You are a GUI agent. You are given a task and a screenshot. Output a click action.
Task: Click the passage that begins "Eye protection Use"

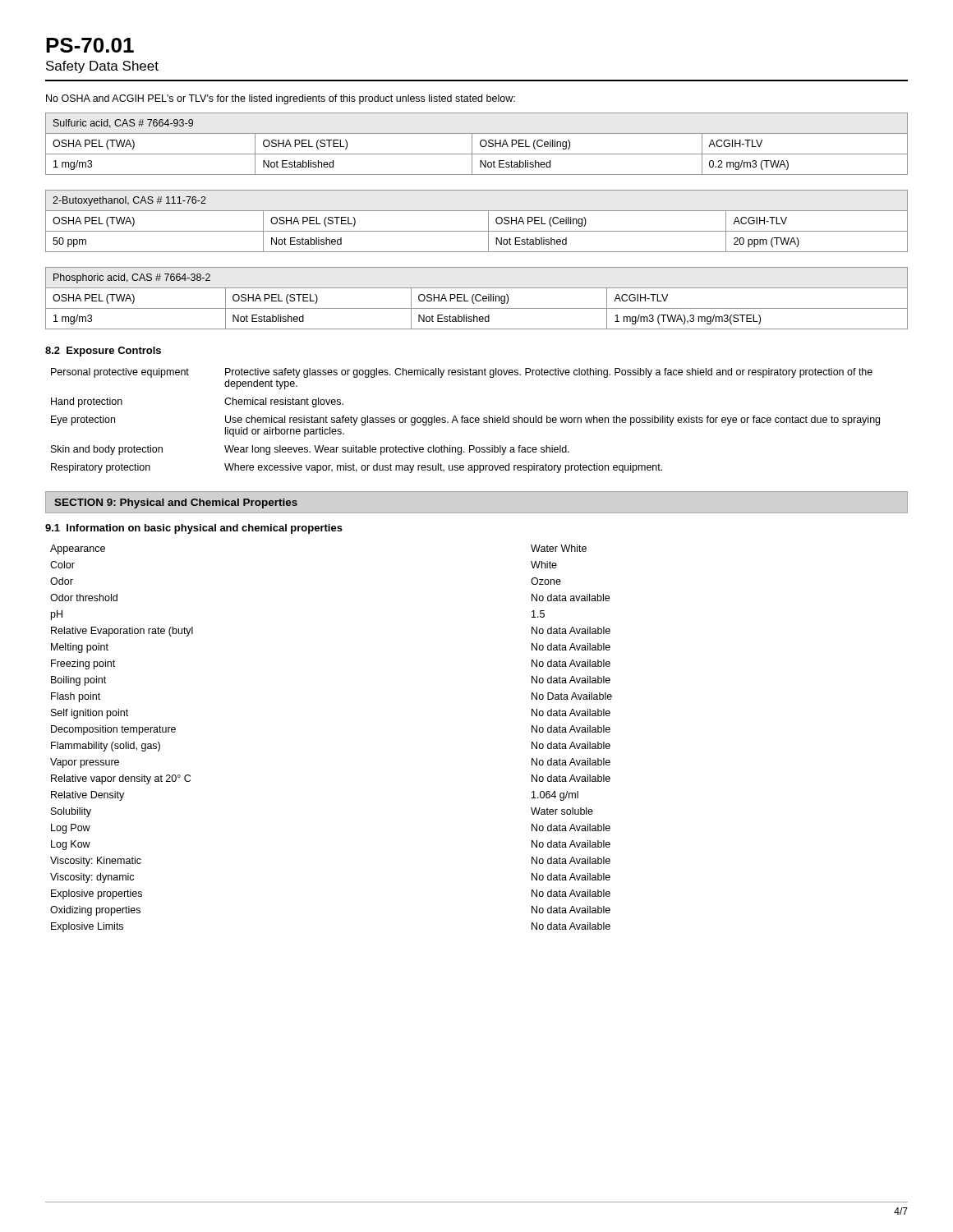click(x=476, y=425)
